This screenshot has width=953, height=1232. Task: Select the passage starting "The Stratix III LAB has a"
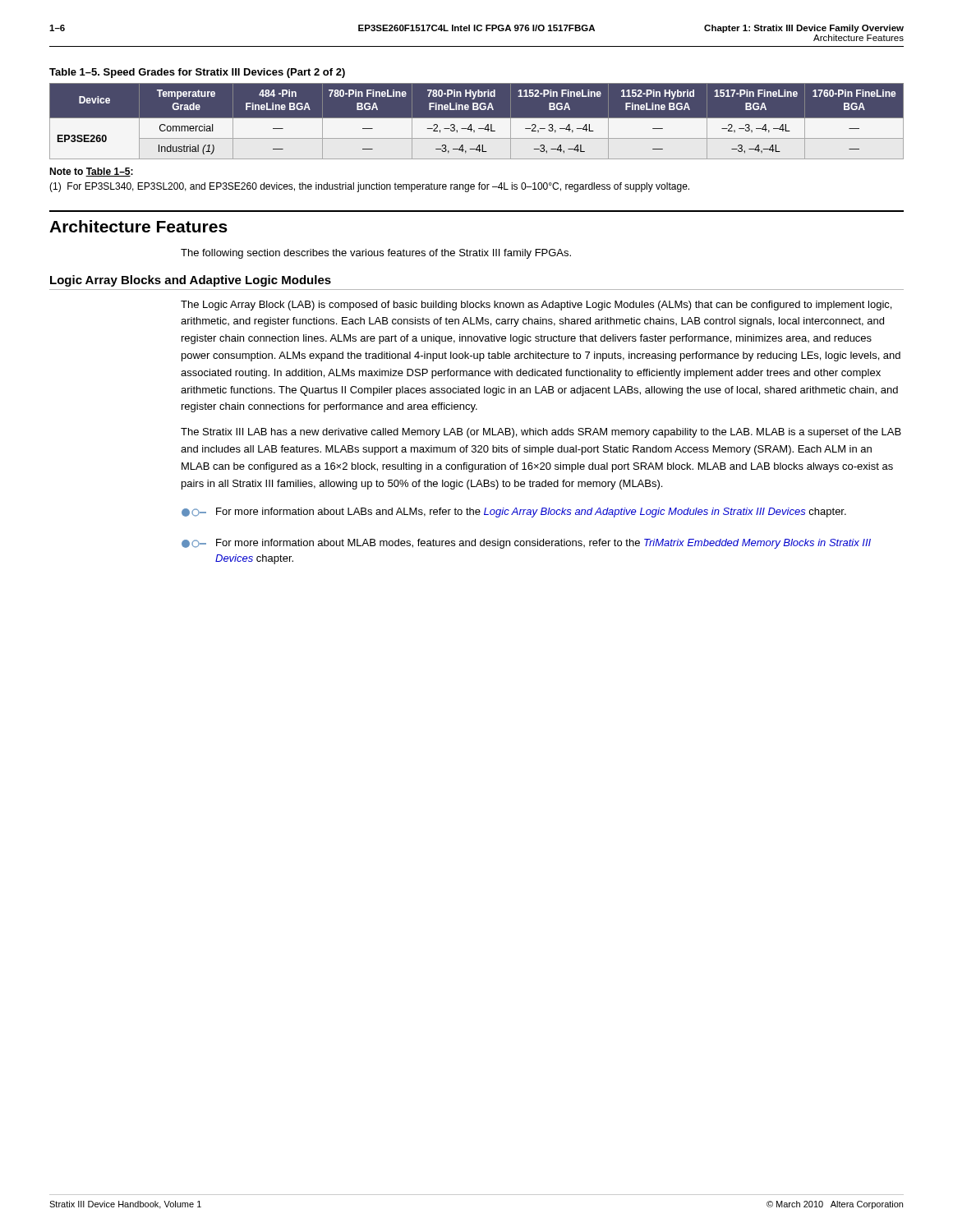541,457
